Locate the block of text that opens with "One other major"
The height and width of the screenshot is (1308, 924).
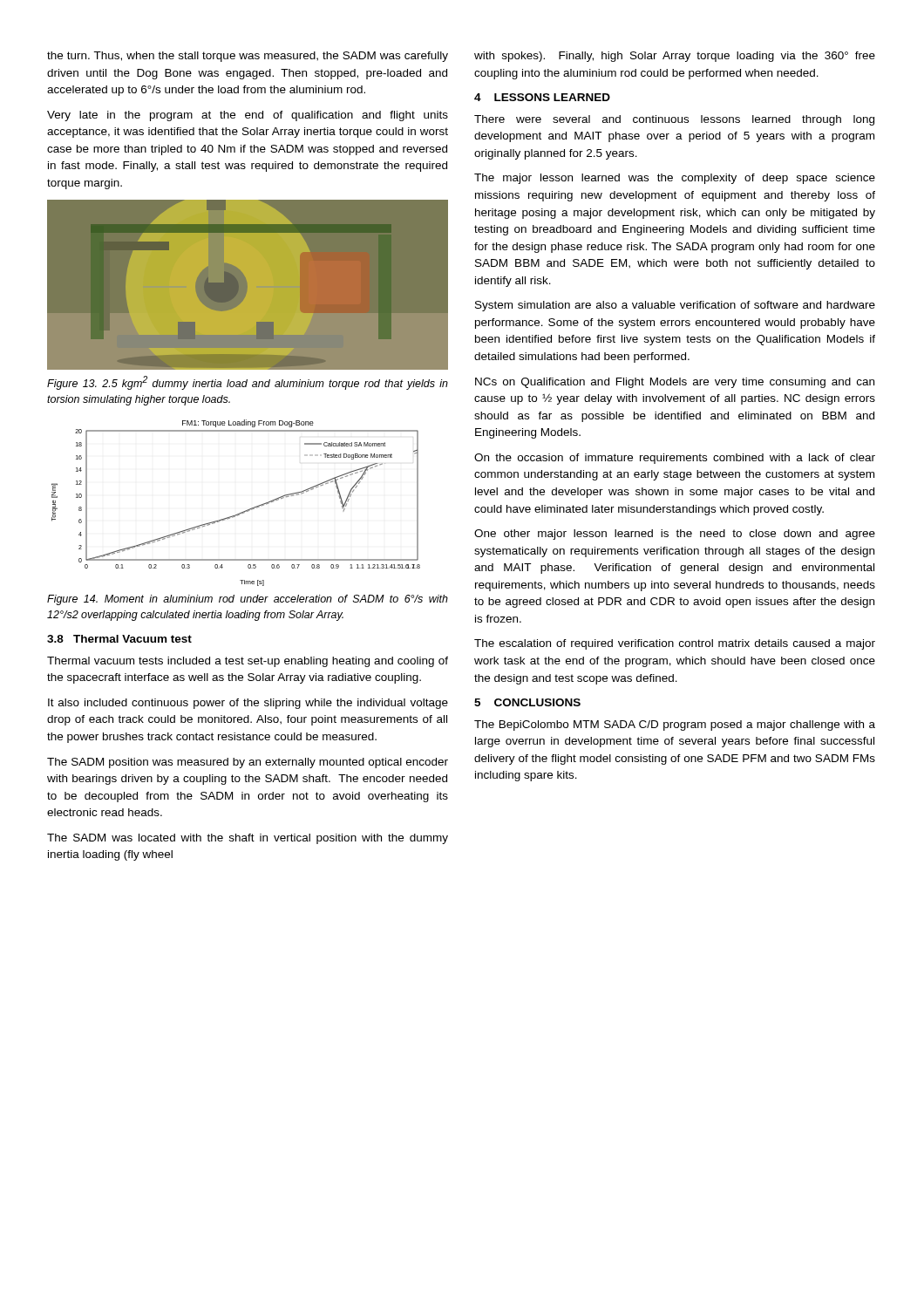[x=675, y=576]
